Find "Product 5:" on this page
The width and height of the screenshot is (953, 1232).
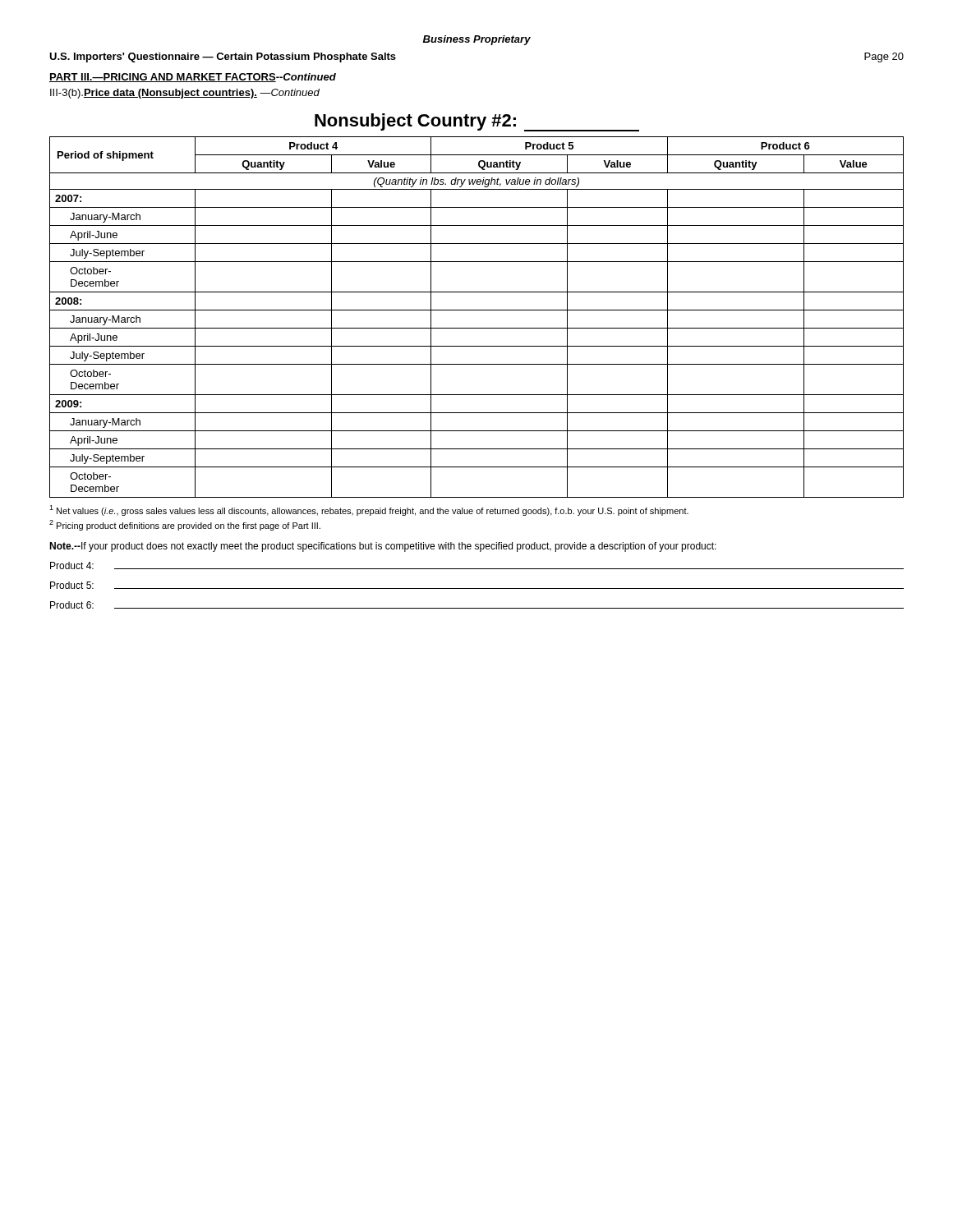click(x=476, y=586)
